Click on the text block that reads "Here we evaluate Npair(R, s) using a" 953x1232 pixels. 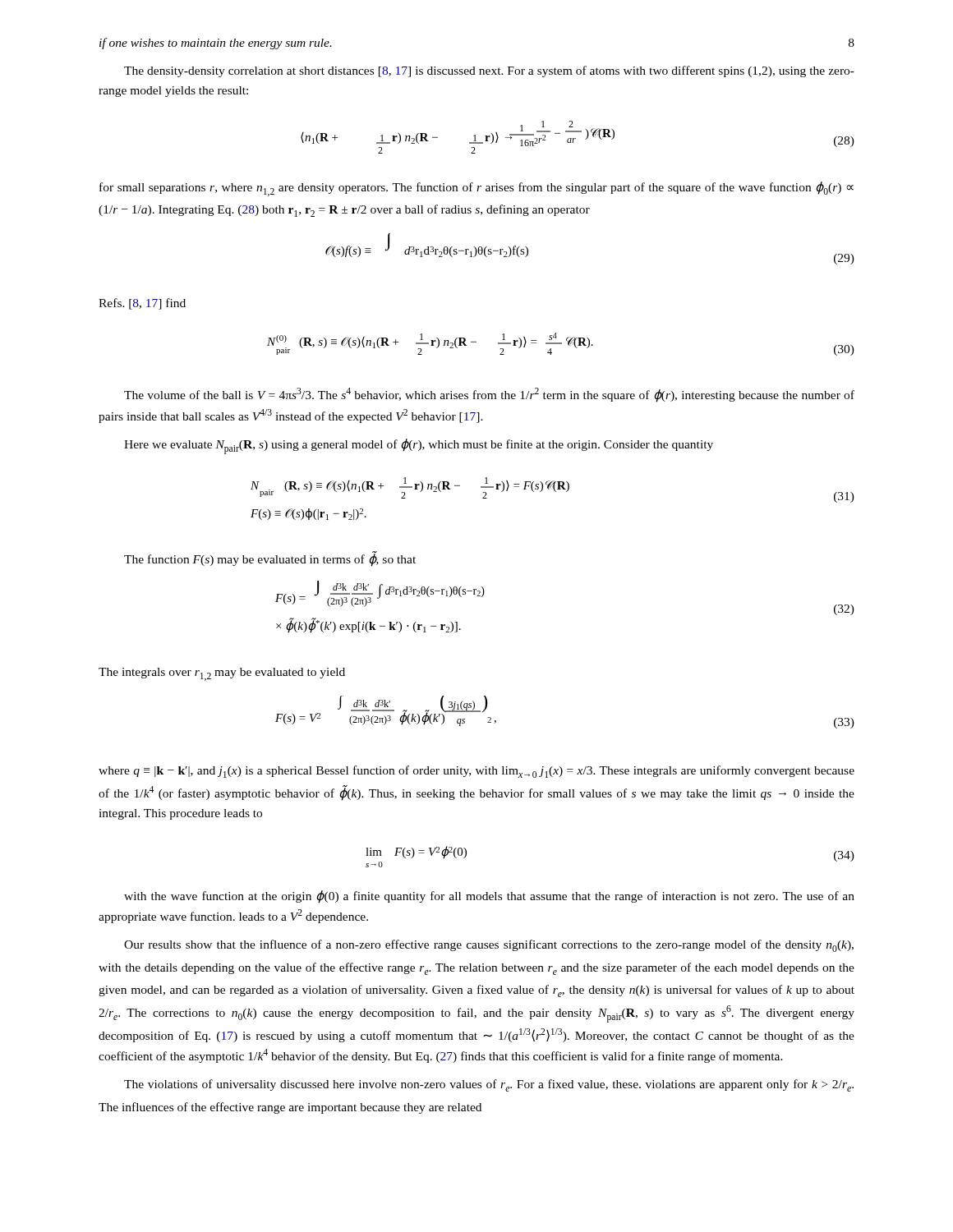pyautogui.click(x=419, y=445)
